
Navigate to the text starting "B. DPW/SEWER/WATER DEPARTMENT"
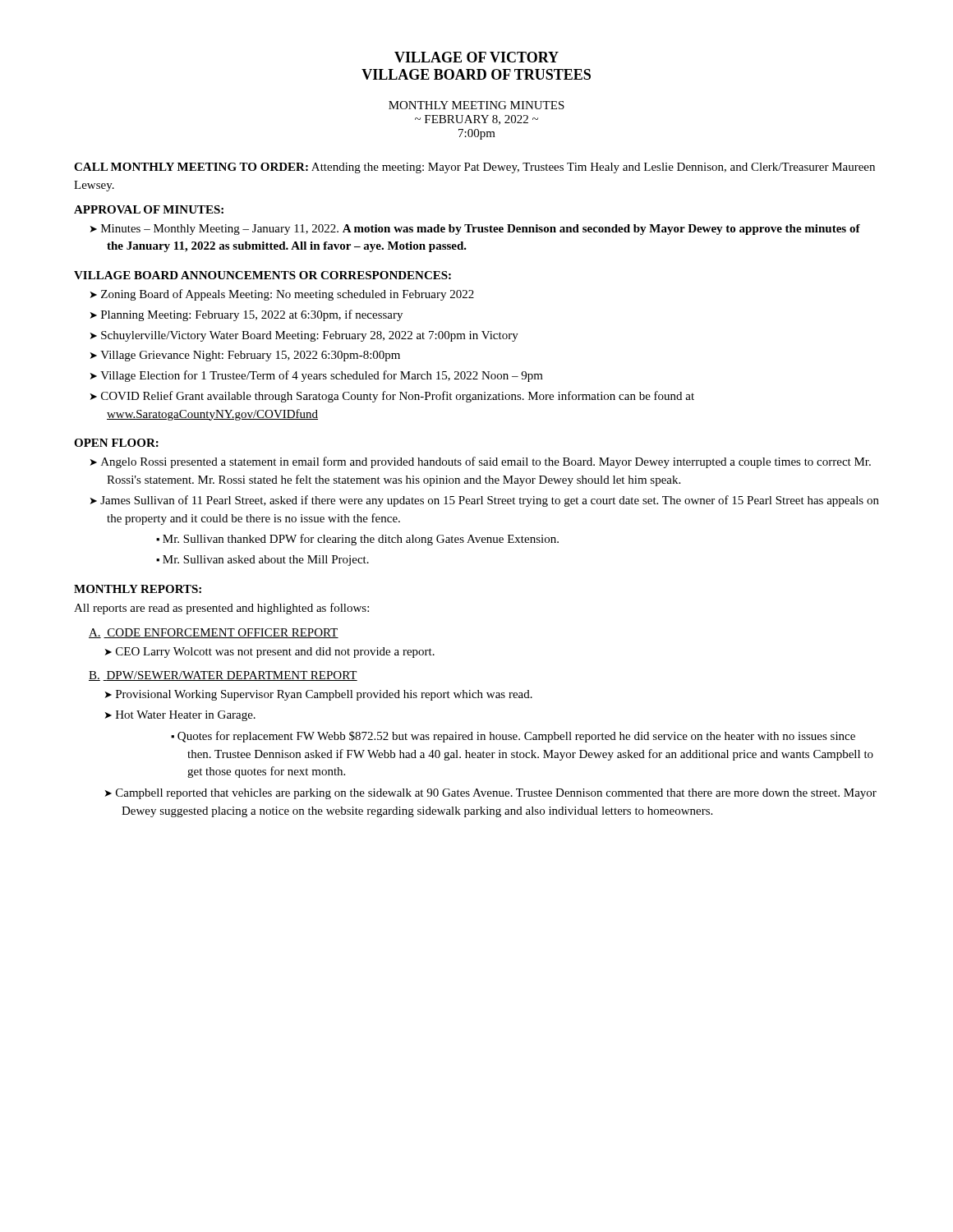point(223,675)
